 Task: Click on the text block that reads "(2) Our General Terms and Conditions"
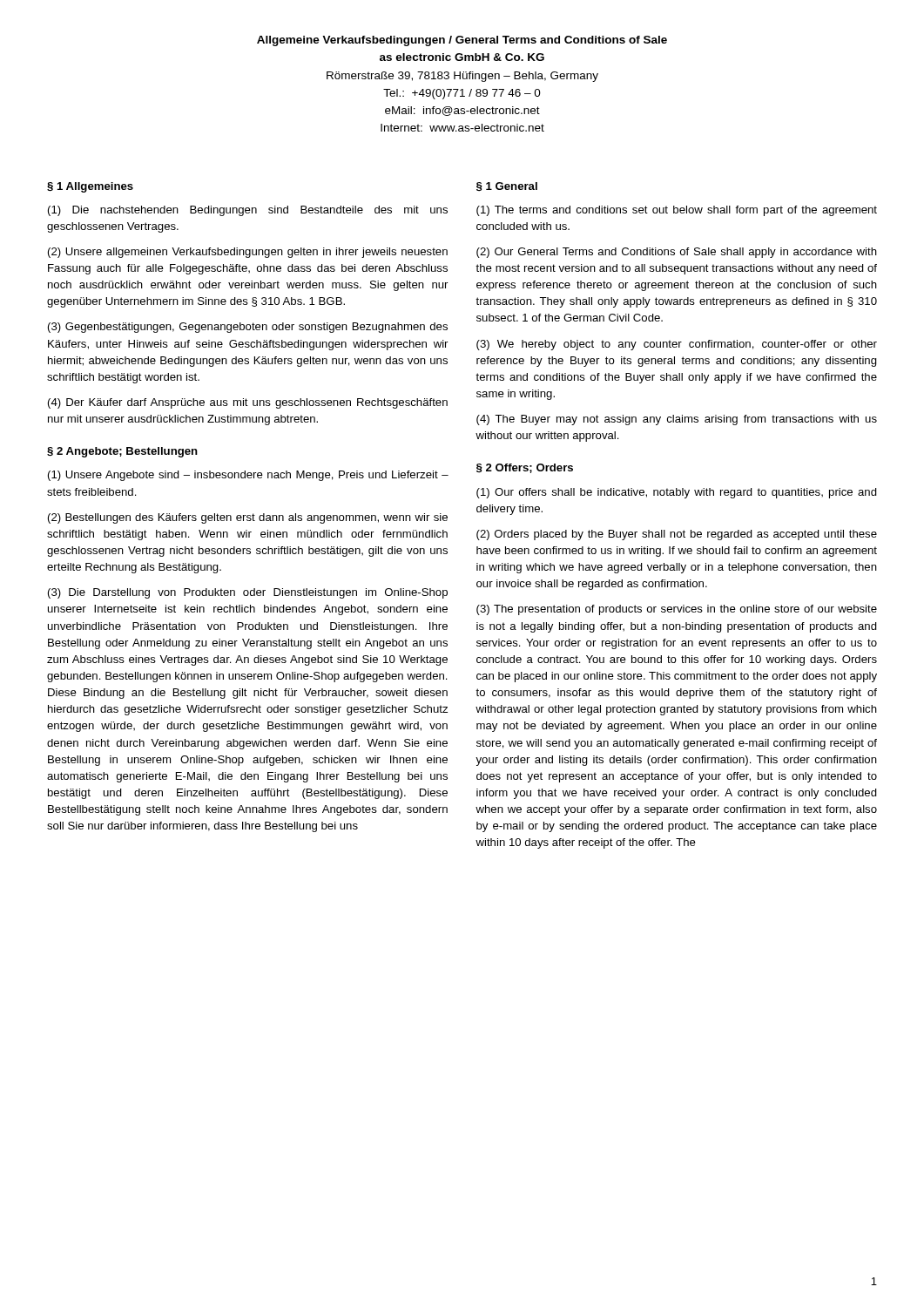tap(676, 285)
